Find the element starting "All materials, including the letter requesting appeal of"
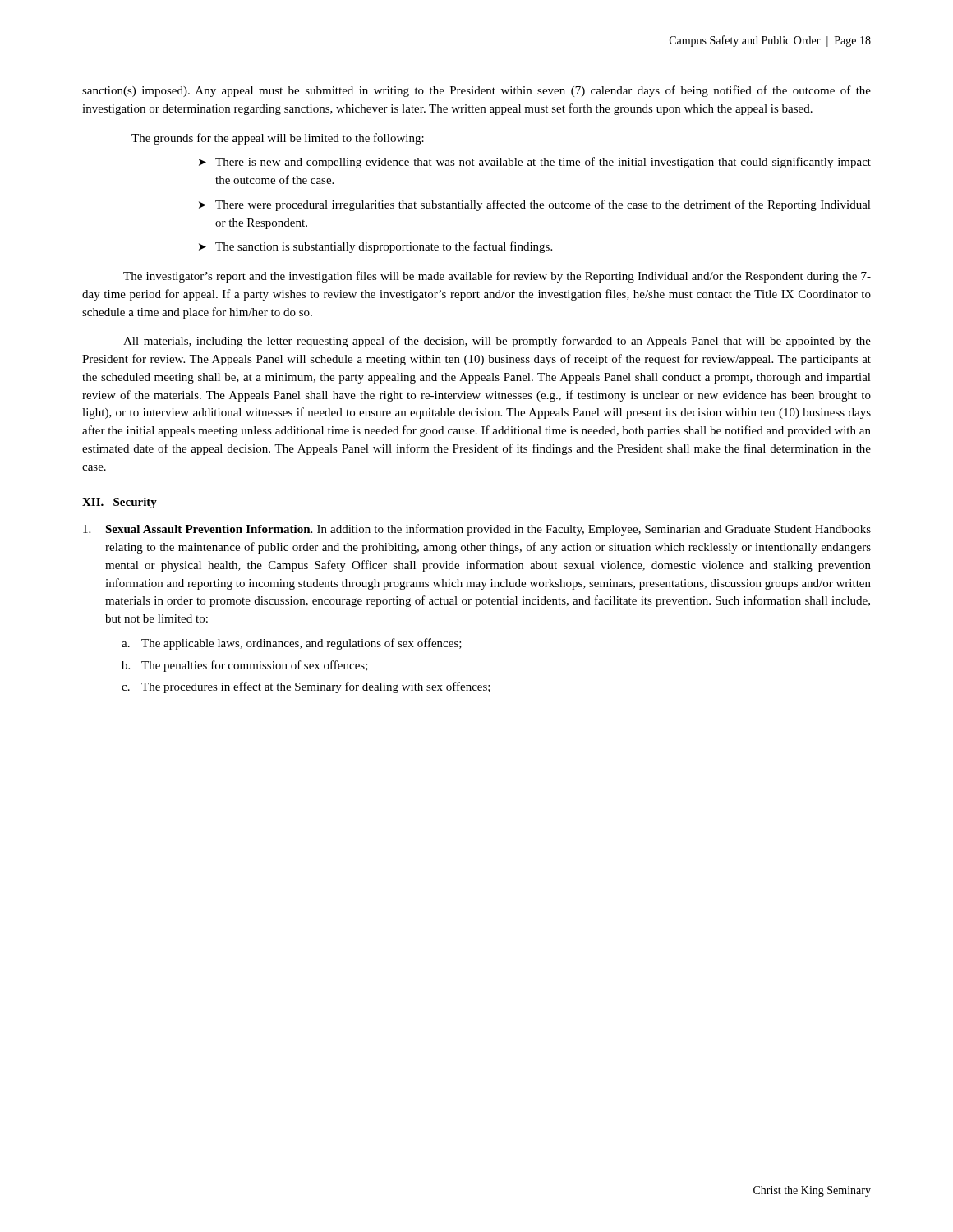This screenshot has width=953, height=1232. 476,404
